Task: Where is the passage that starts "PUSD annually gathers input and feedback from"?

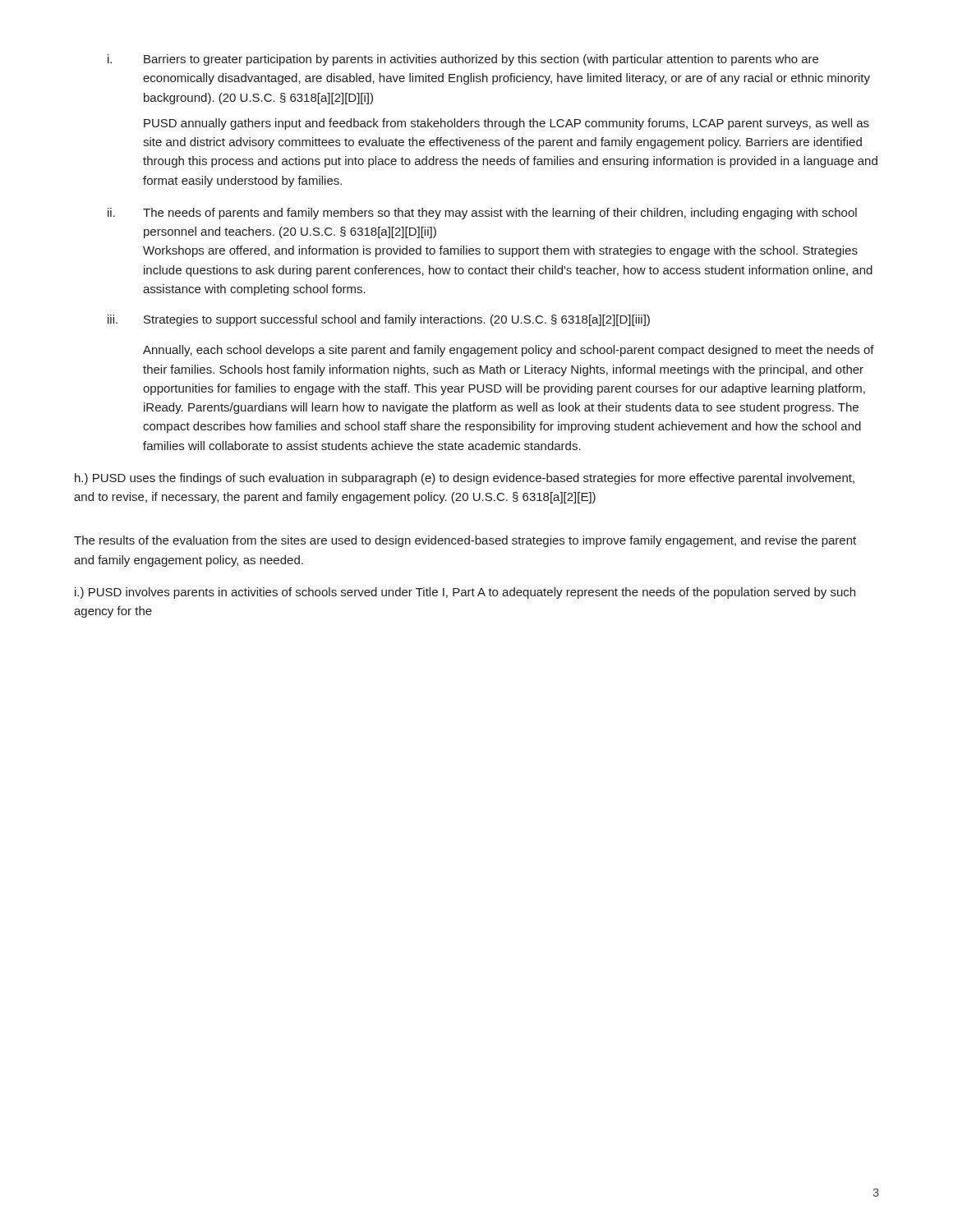Action: (x=510, y=151)
